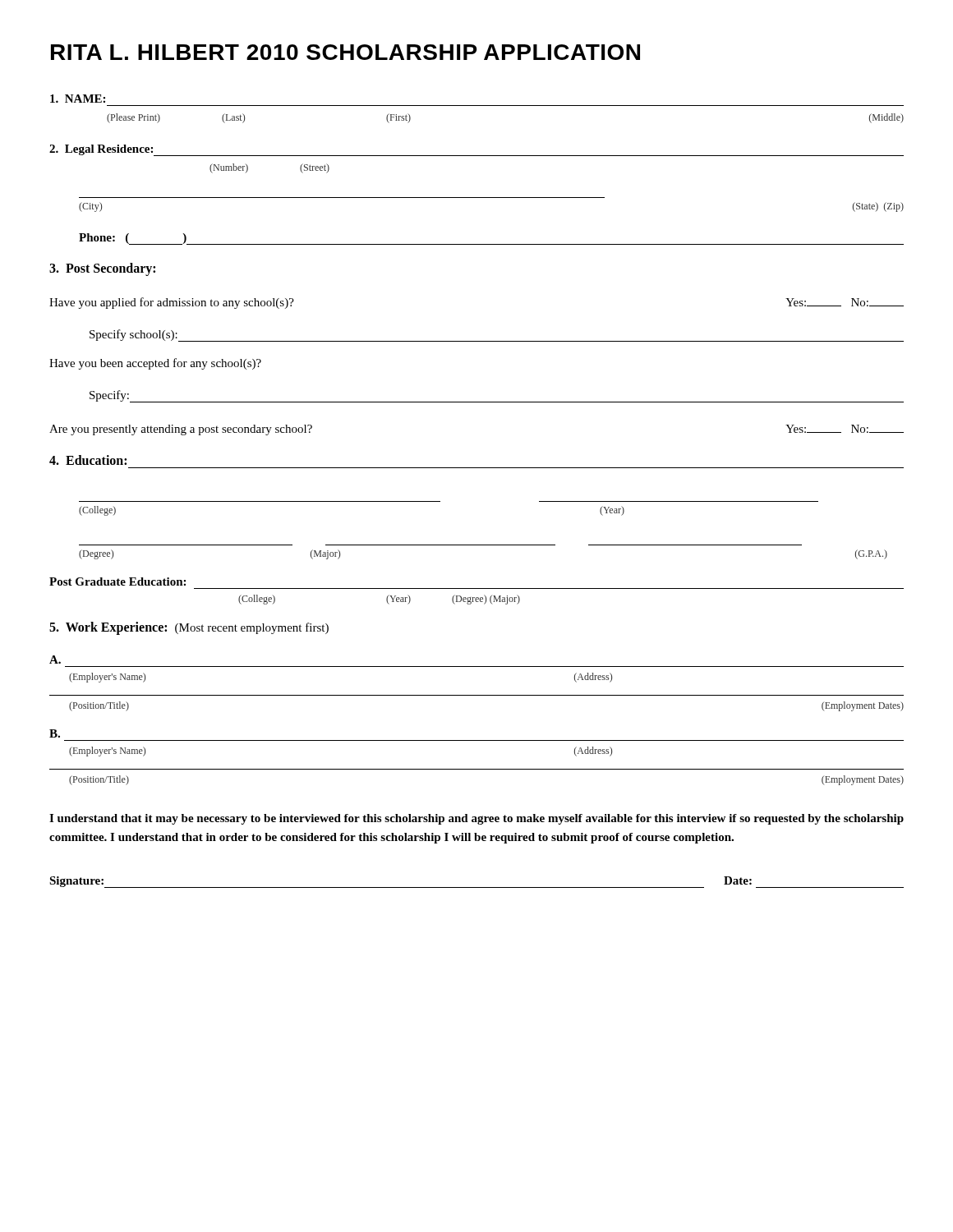
Task: Select the title that reads "RITA L. HILBERT 2010"
Action: (x=476, y=53)
